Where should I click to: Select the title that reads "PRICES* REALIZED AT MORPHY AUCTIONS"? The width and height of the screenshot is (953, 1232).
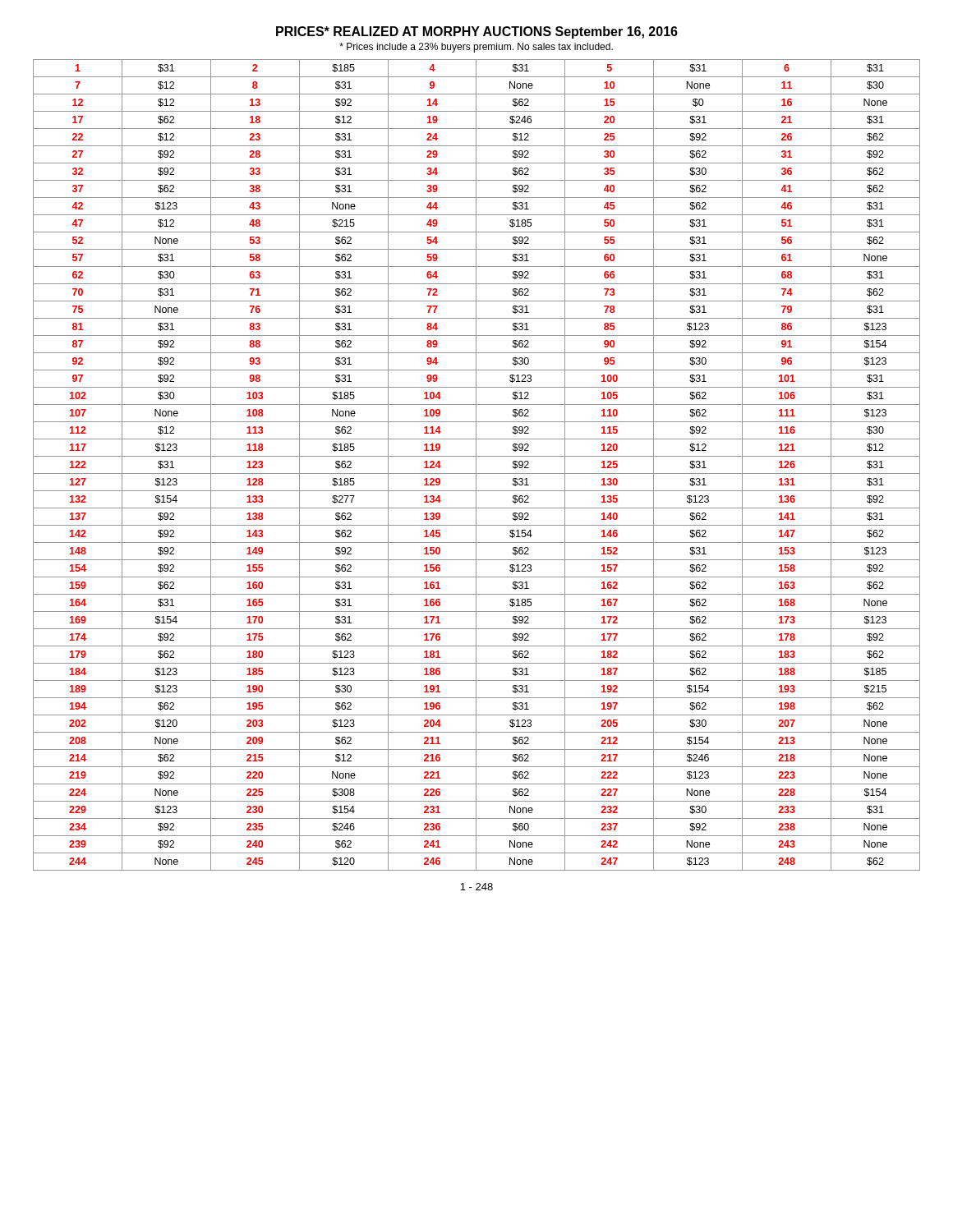pyautogui.click(x=476, y=32)
